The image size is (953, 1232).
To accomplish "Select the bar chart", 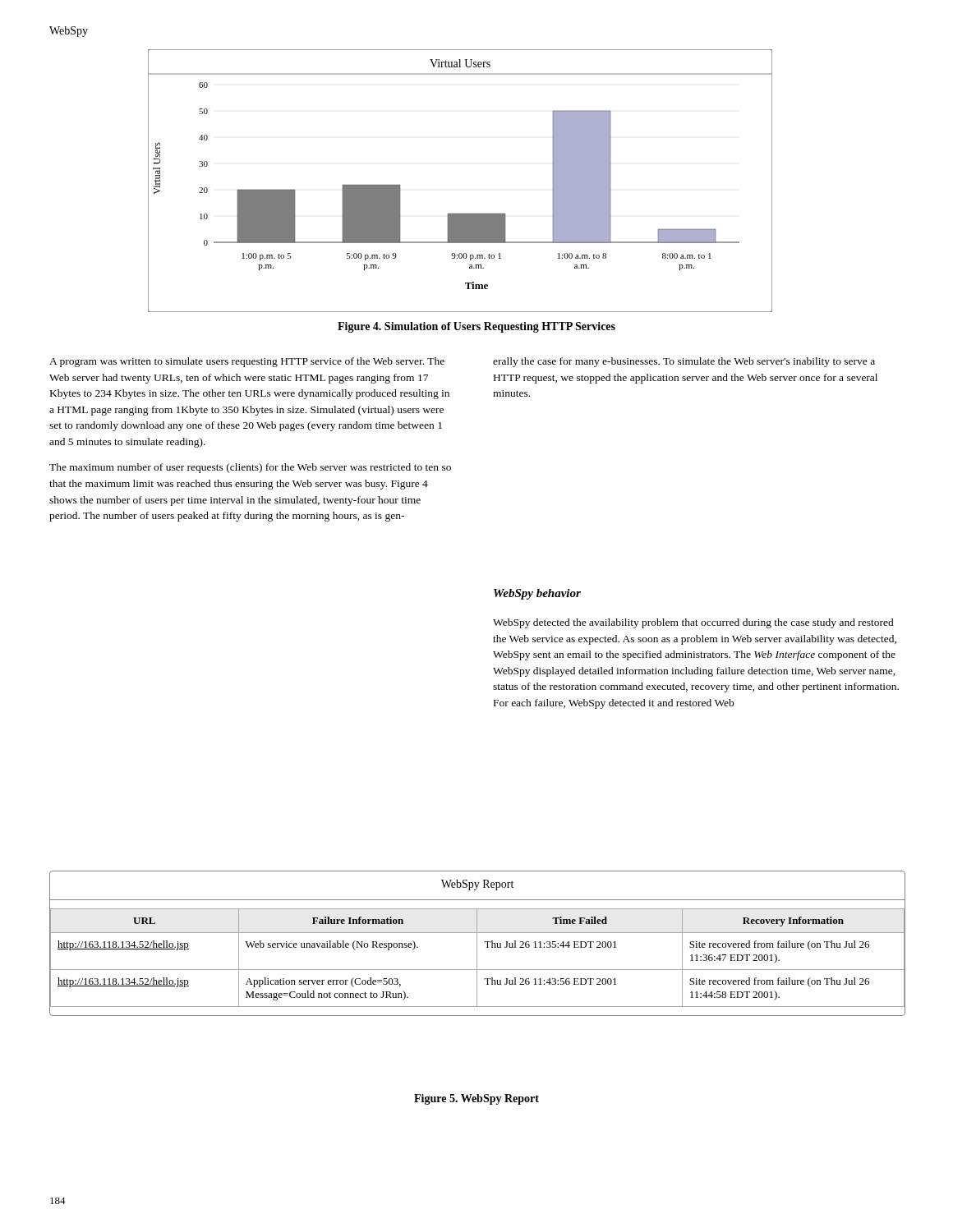I will pos(460,182).
